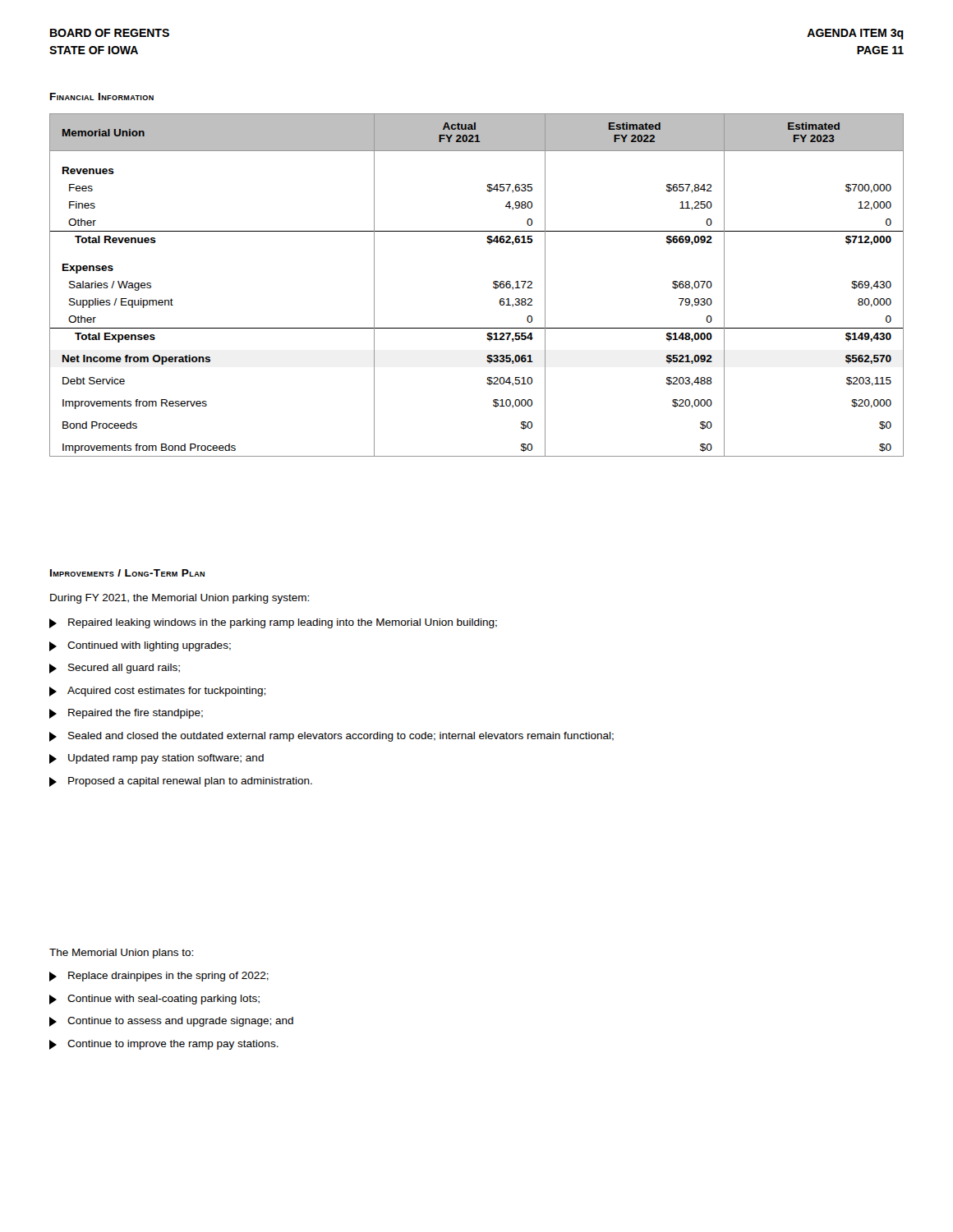This screenshot has width=953, height=1232.
Task: Find the list item that says "Sealed and closed"
Action: (x=332, y=736)
